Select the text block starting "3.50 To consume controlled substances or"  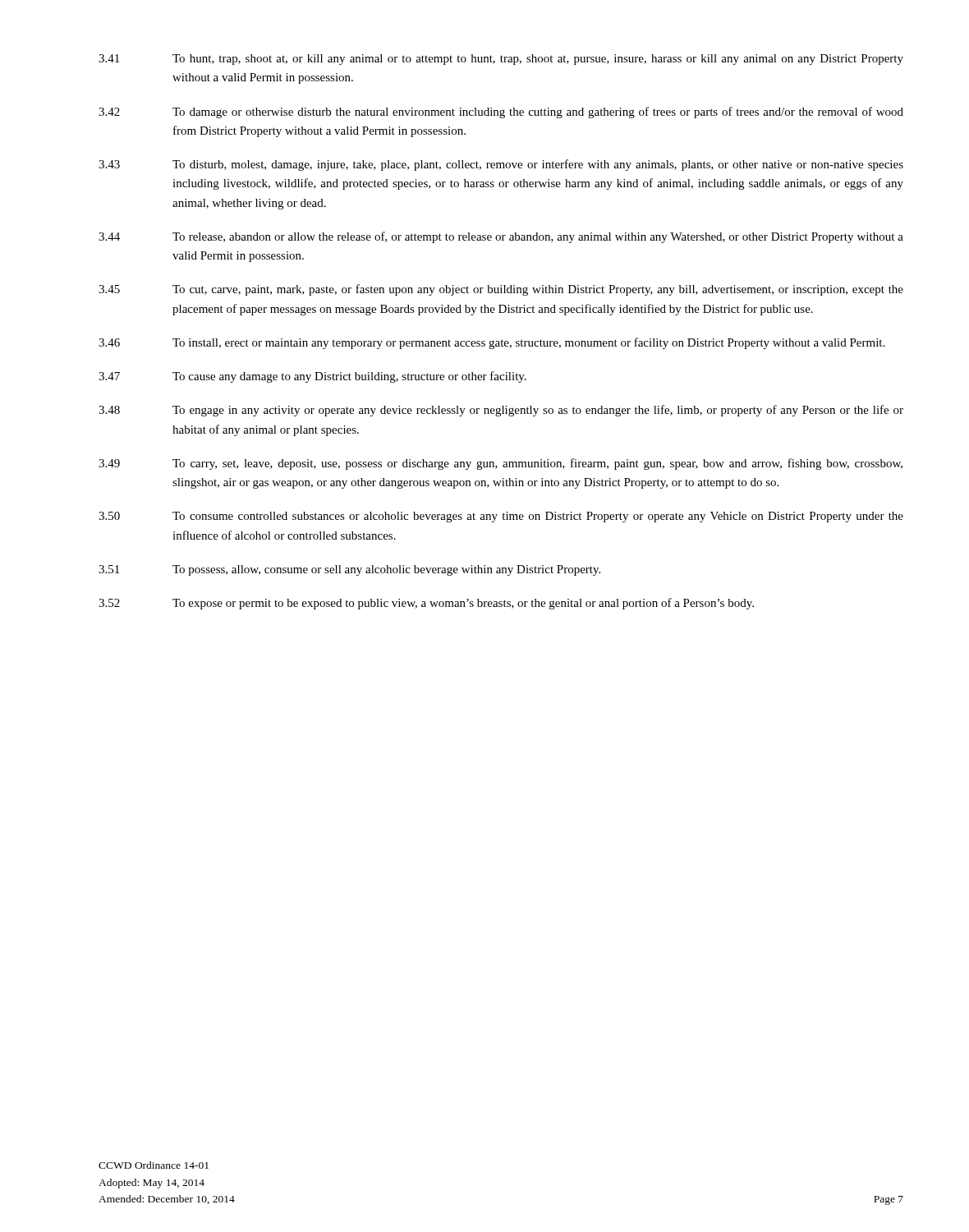coord(501,526)
